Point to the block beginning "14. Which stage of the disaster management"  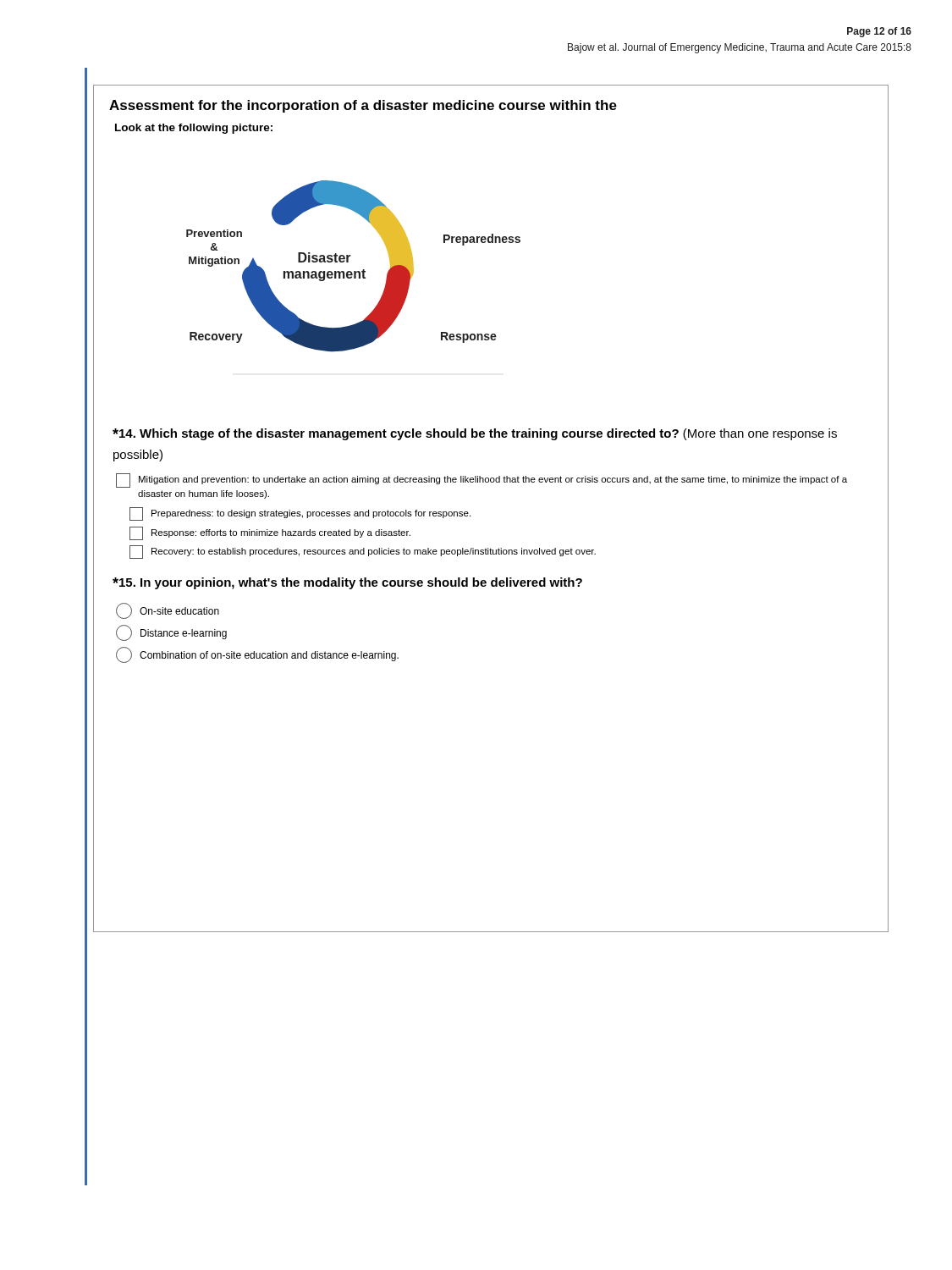[475, 444]
